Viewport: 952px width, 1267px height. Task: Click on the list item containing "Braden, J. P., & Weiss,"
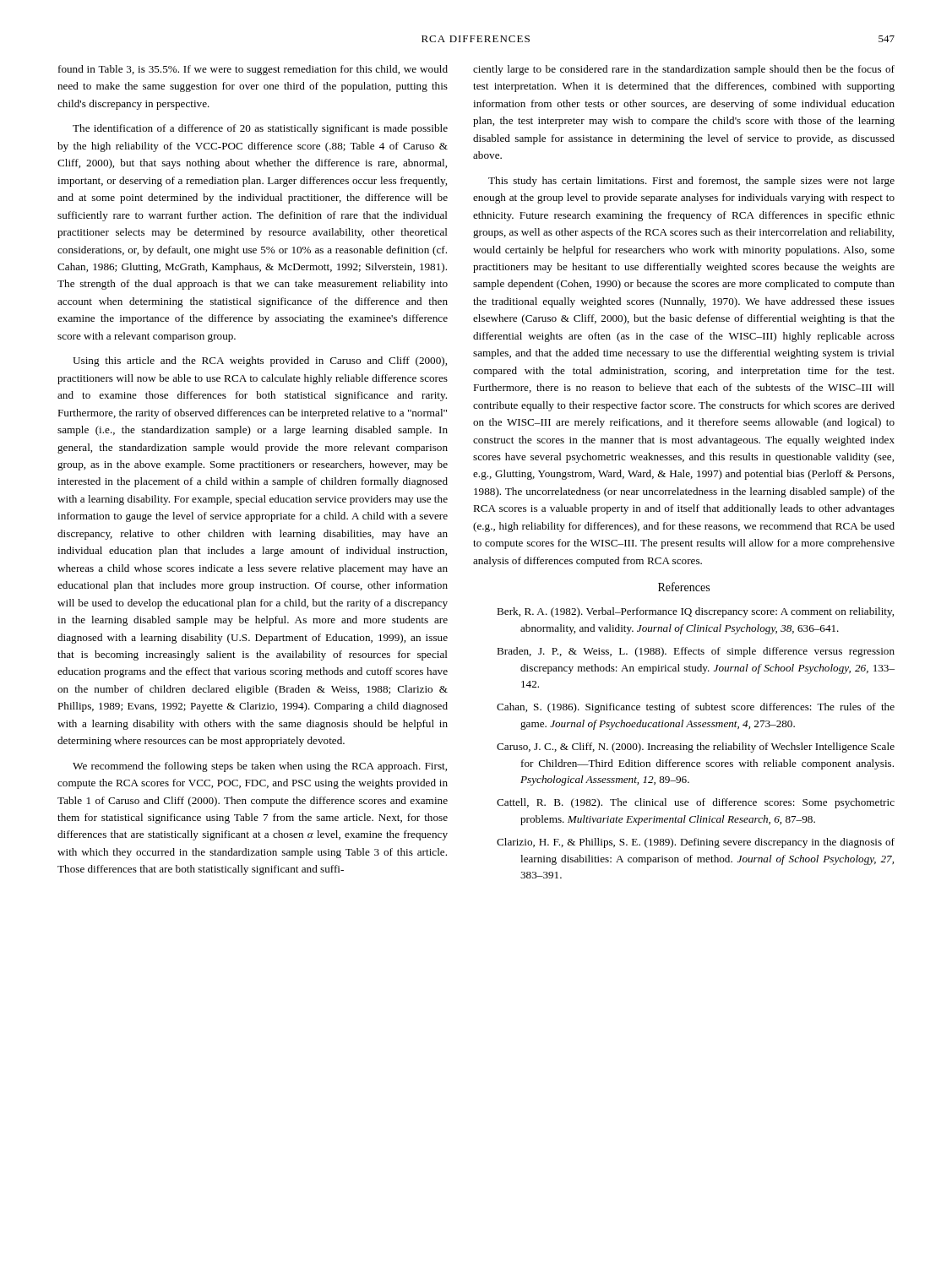coord(696,668)
